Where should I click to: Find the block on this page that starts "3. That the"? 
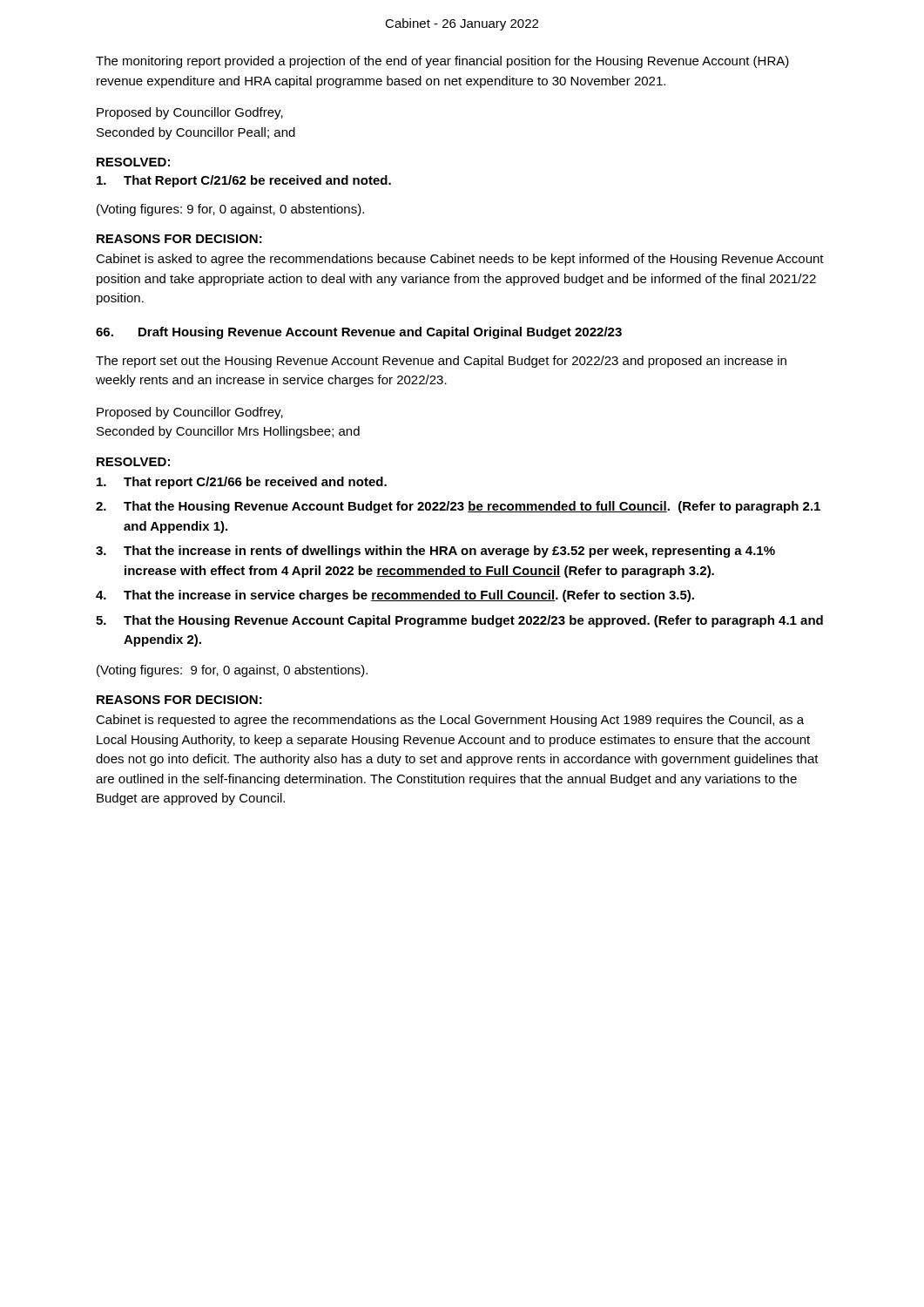(462, 561)
